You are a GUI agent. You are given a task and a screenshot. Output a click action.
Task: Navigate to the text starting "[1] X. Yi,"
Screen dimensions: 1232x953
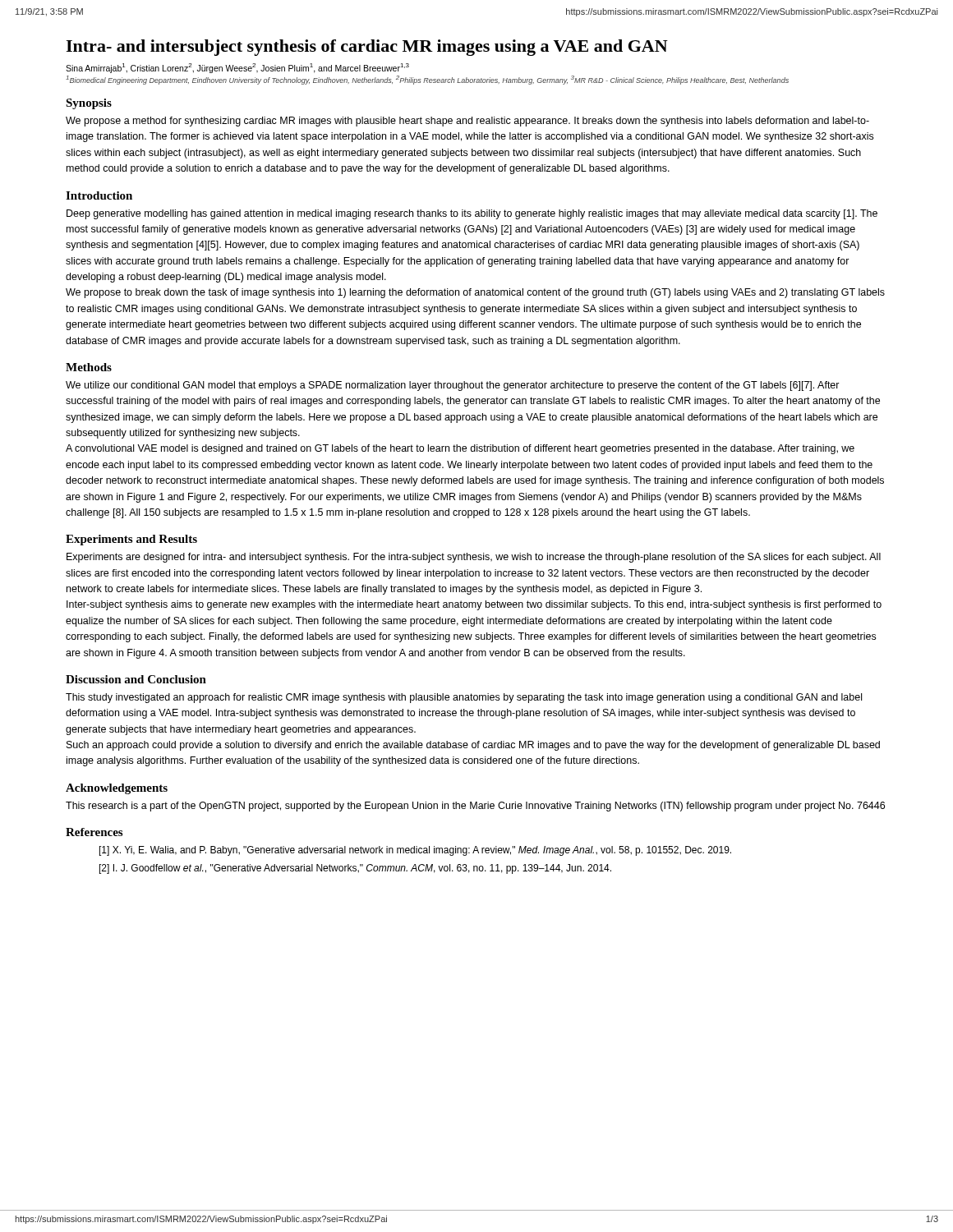pos(415,850)
